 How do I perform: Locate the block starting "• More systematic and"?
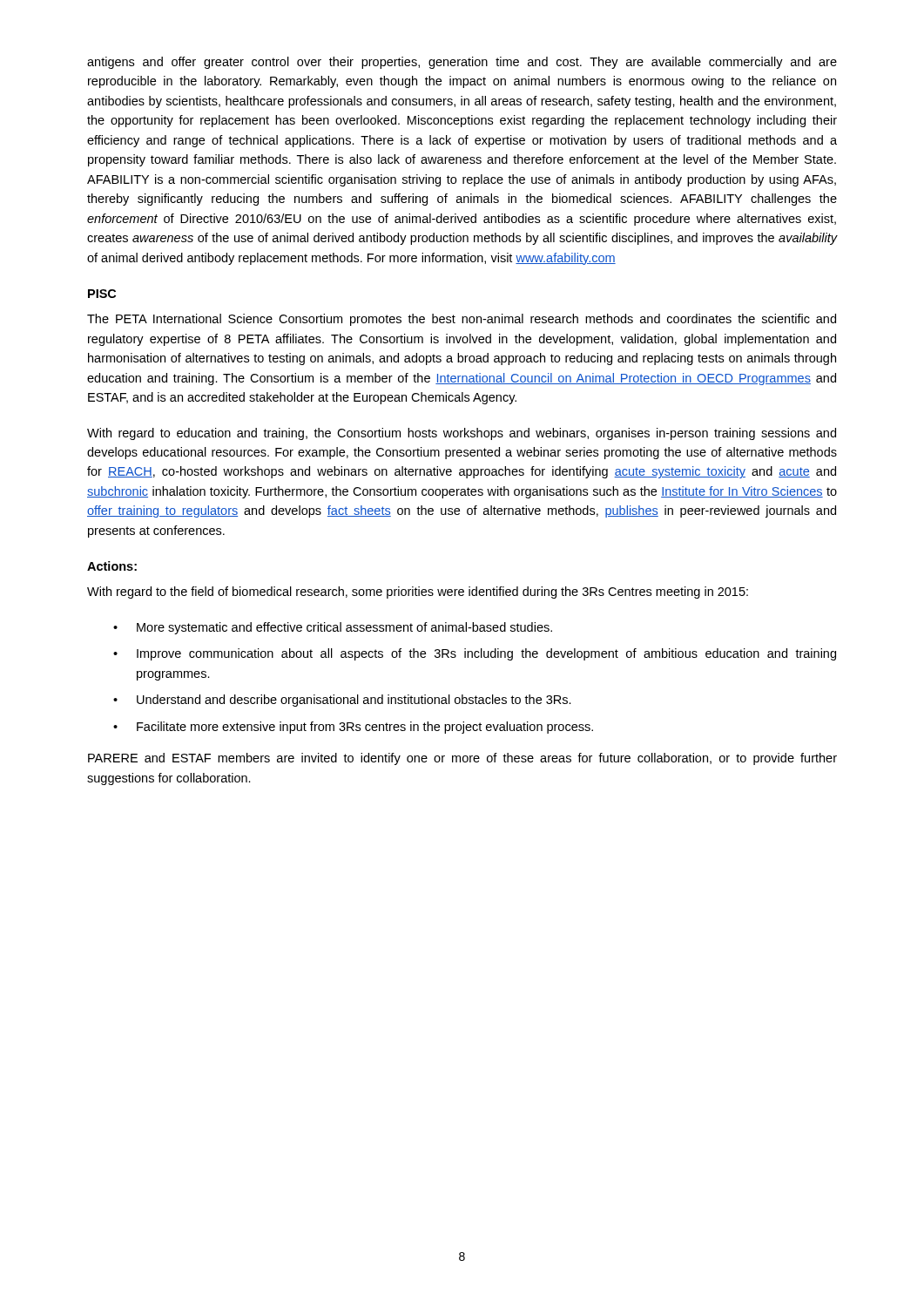point(333,627)
